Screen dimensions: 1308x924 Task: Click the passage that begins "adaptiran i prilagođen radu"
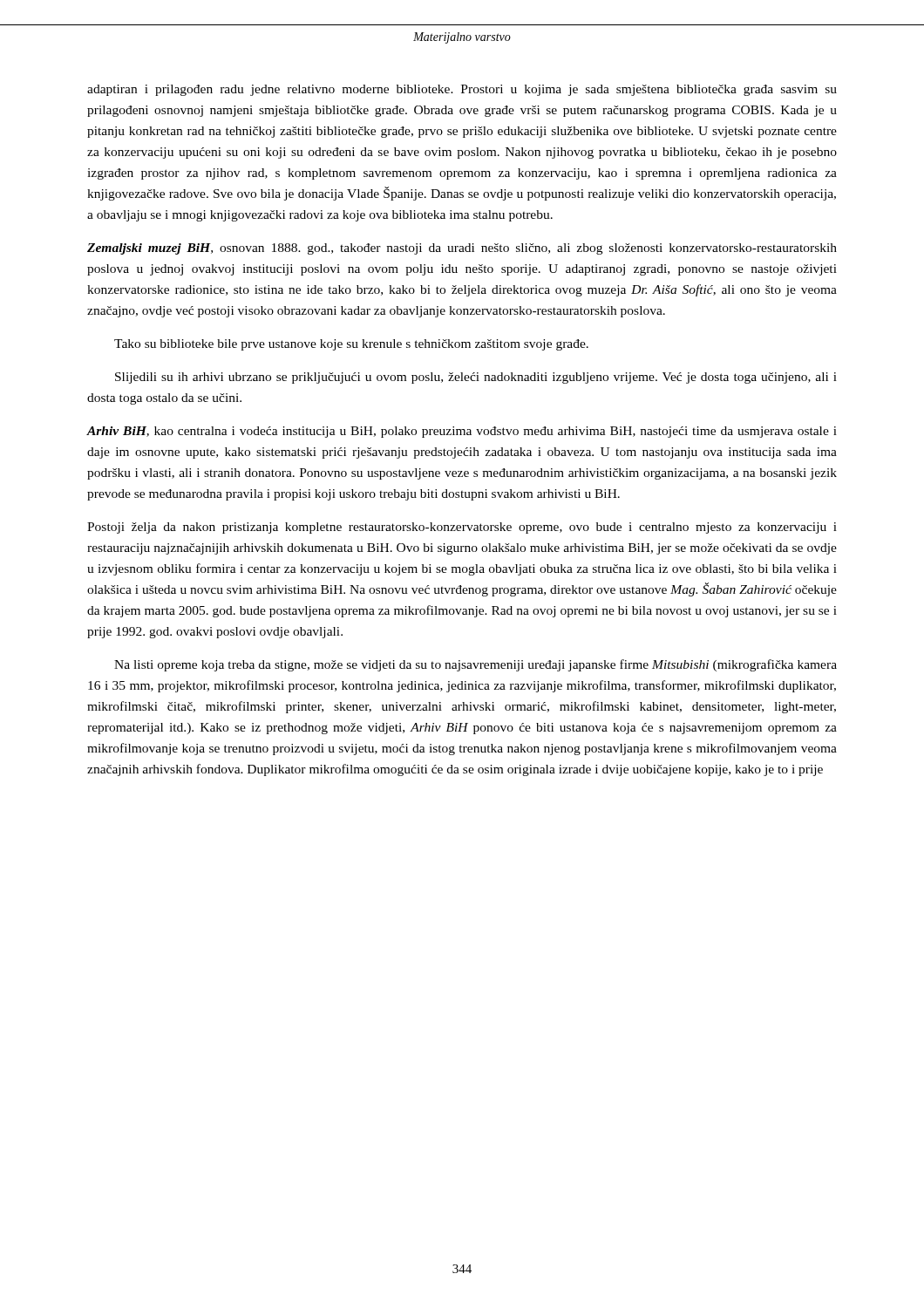coord(462,152)
